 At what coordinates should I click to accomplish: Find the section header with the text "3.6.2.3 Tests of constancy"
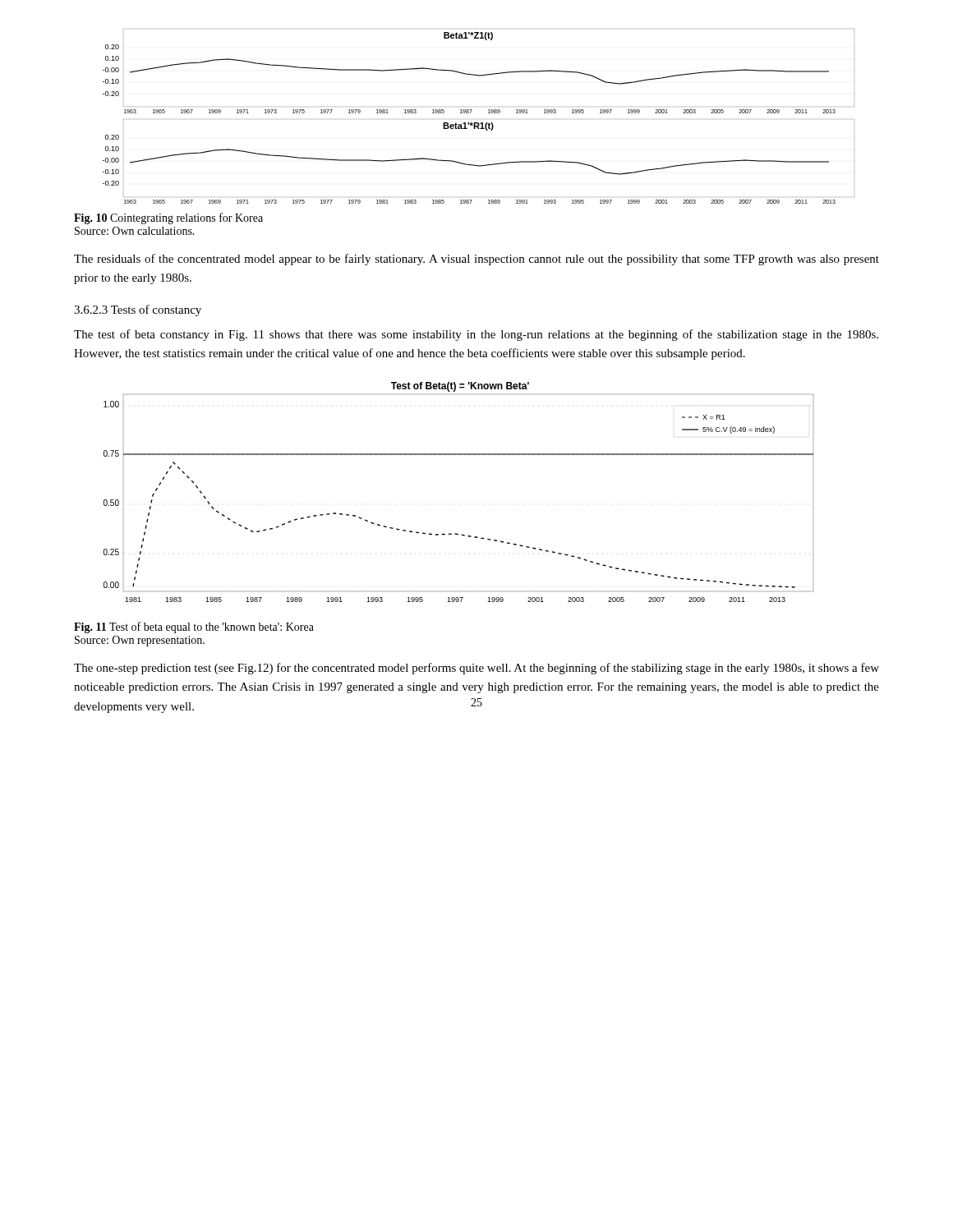(x=138, y=309)
